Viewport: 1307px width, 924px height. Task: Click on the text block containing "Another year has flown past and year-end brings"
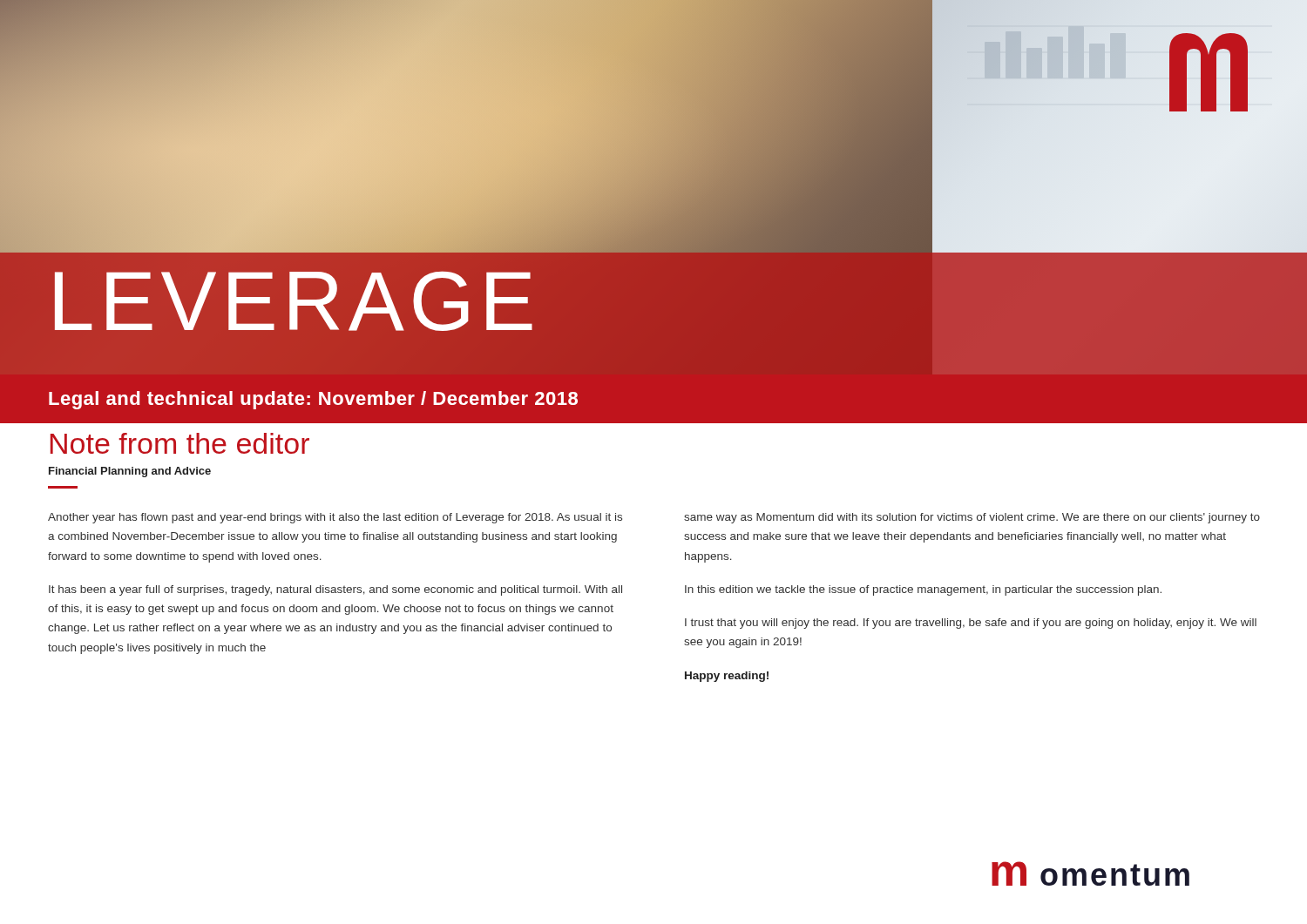(340, 583)
